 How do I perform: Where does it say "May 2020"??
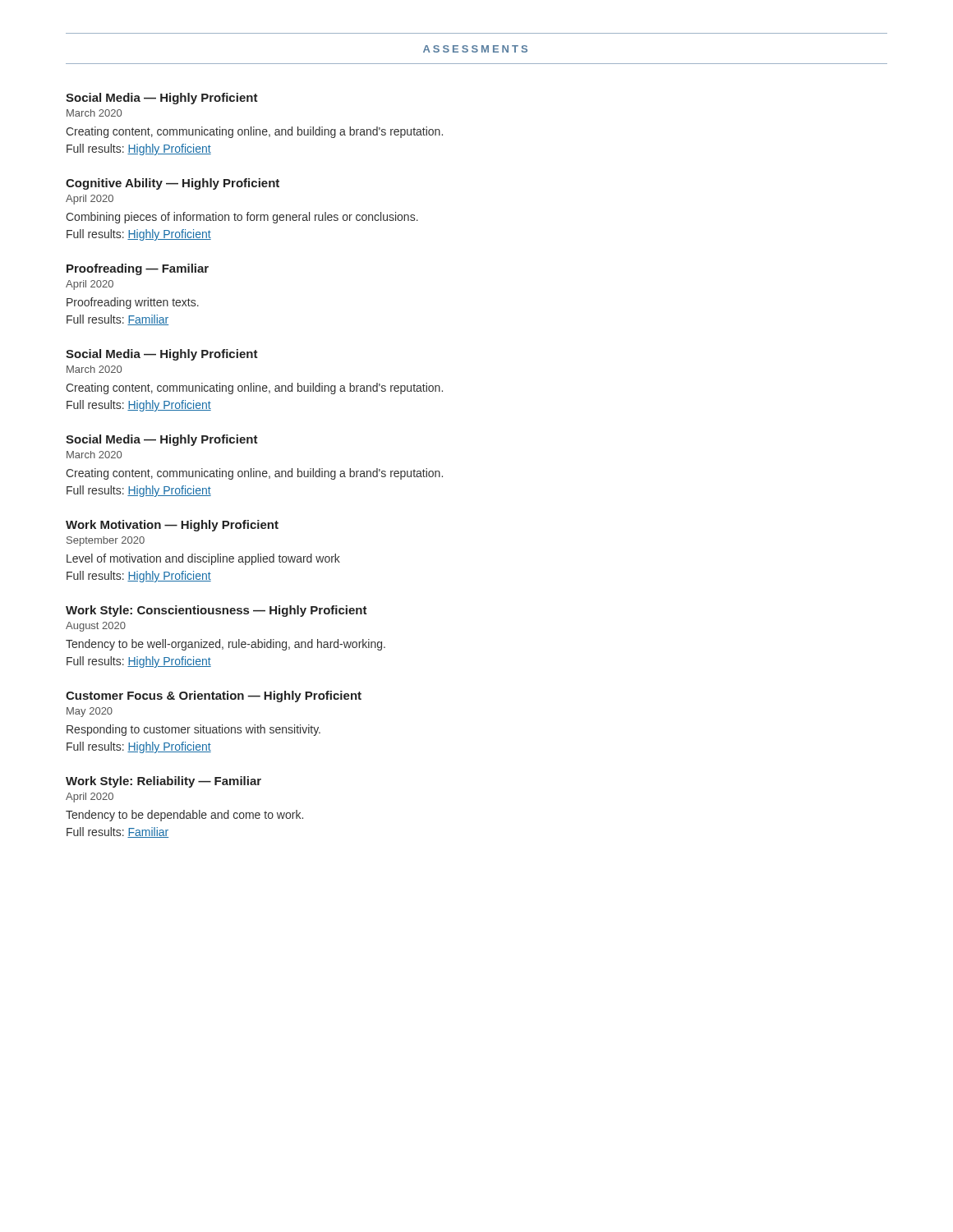(89, 711)
